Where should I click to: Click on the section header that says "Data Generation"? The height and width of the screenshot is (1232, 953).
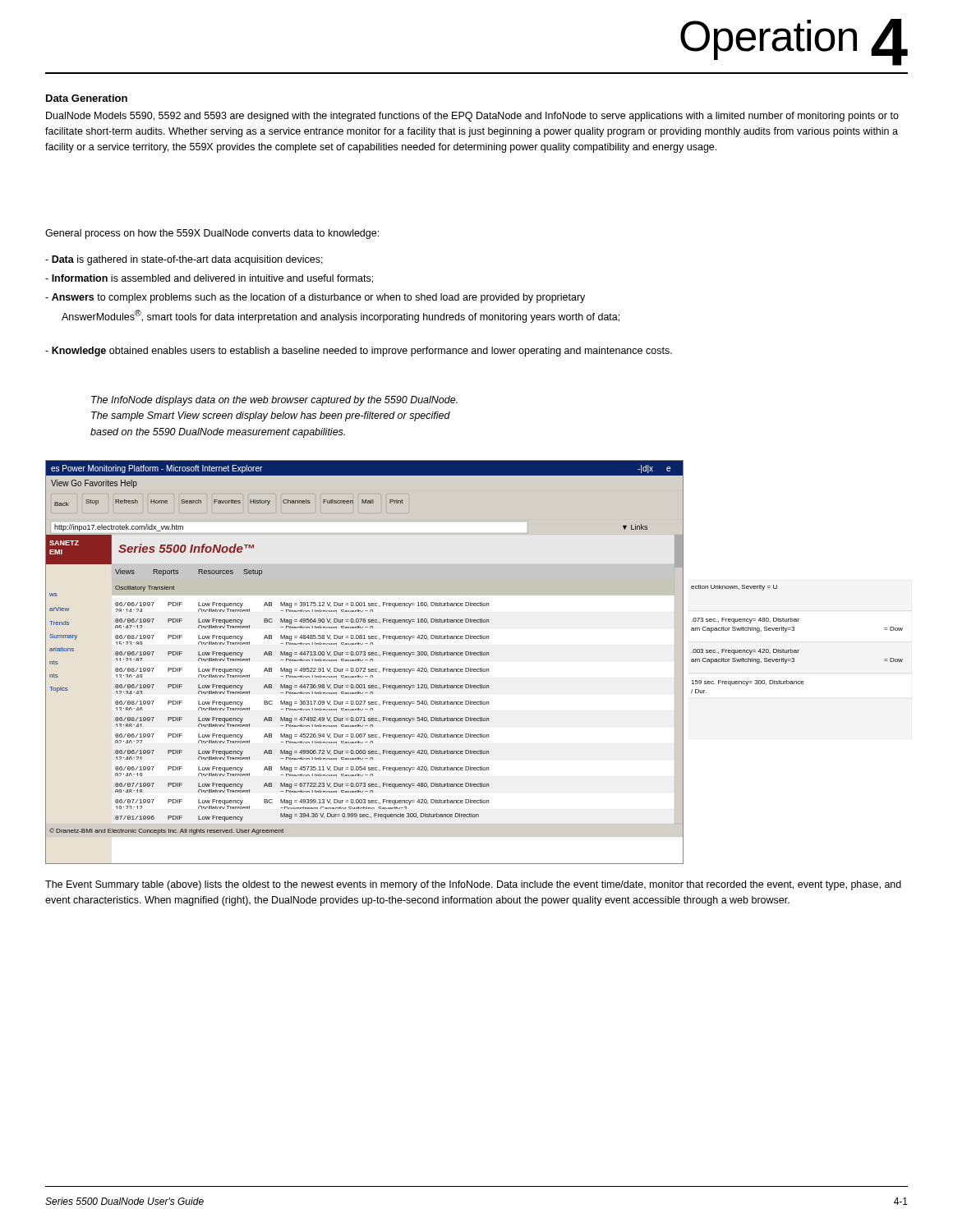pos(86,98)
